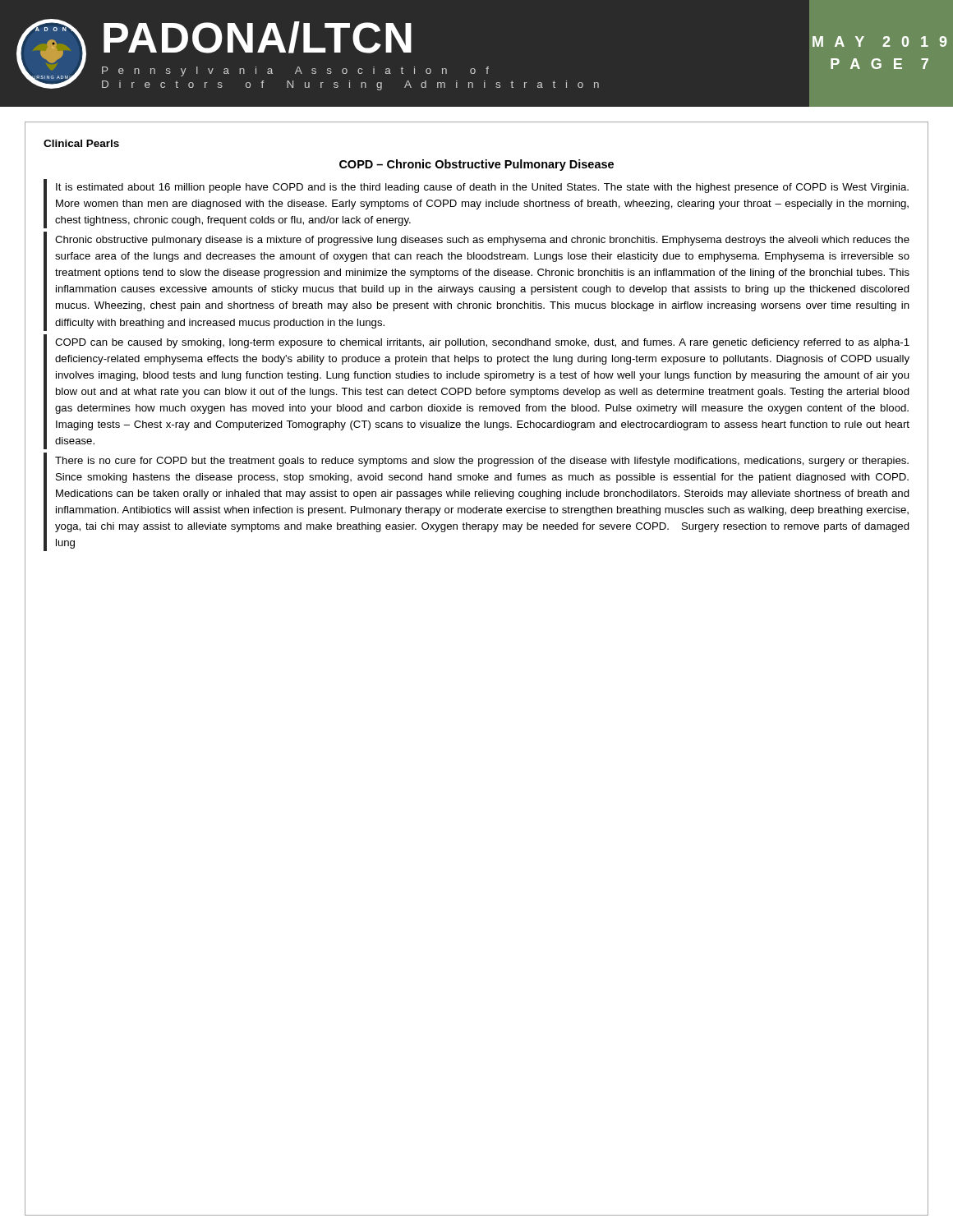Image resolution: width=953 pixels, height=1232 pixels.
Task: Point to the block beginning "There is no cure"
Action: pos(476,502)
